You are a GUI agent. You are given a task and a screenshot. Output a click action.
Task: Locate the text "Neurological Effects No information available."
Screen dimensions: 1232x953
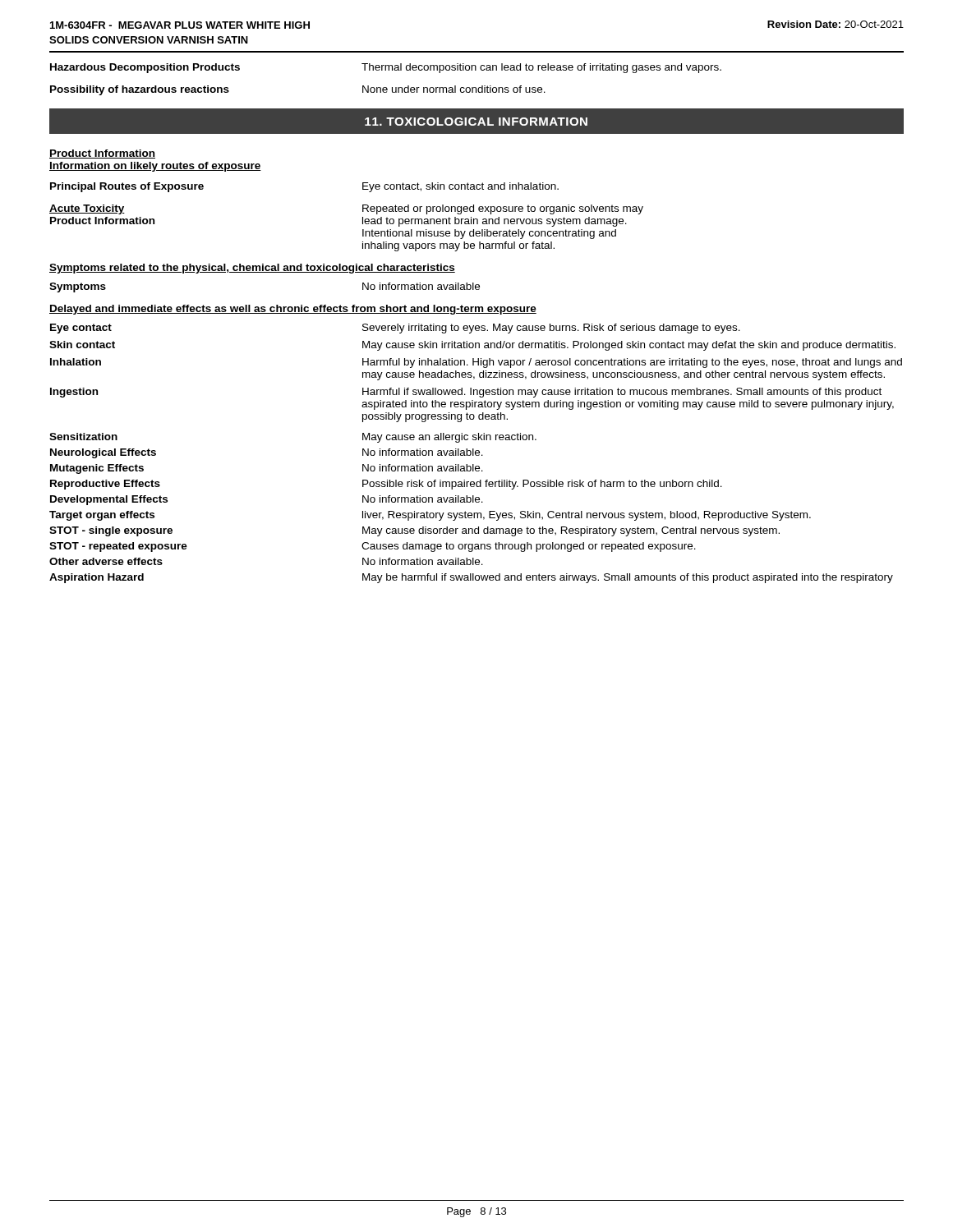click(476, 452)
